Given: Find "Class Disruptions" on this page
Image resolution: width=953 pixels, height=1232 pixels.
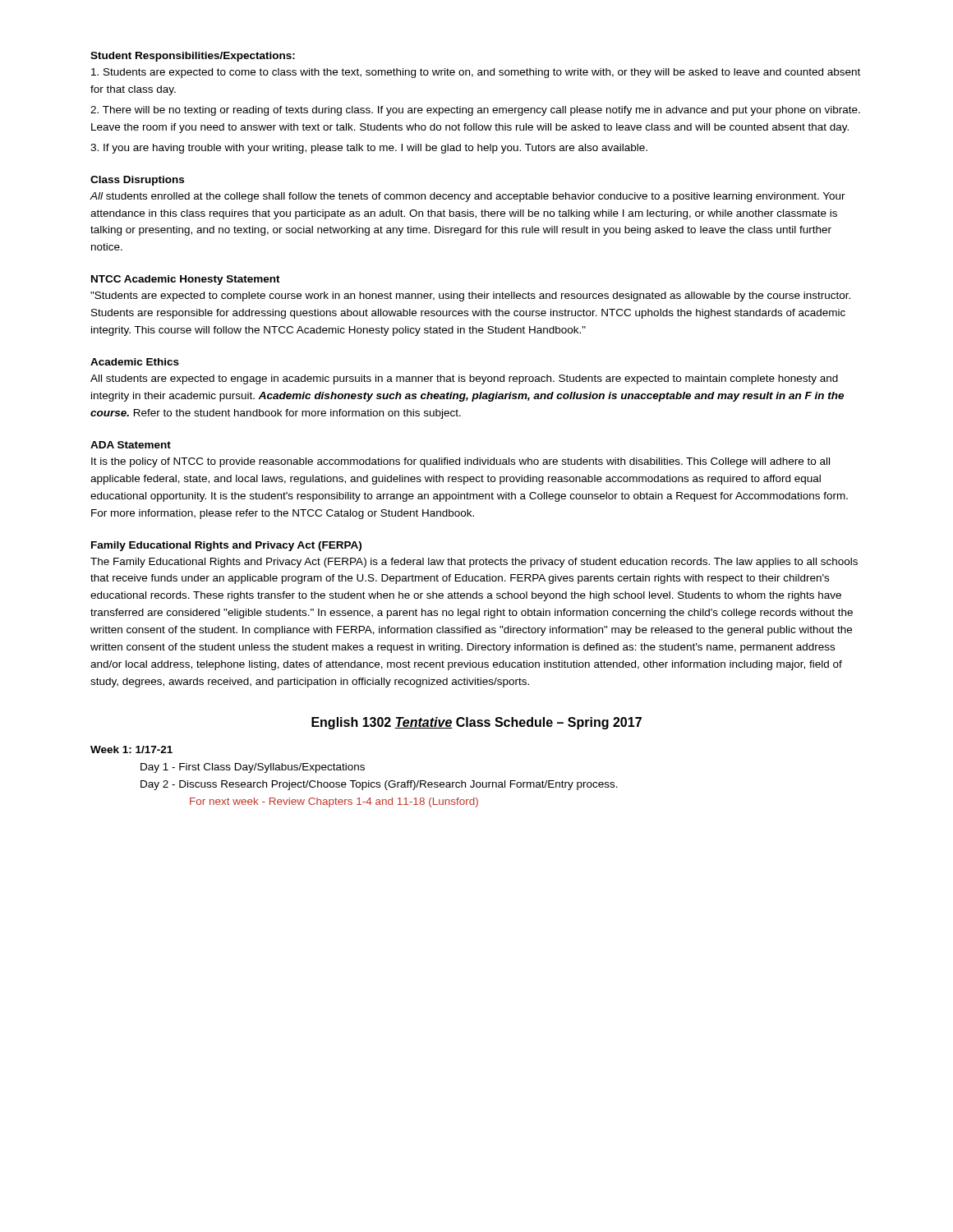Looking at the screenshot, I should pyautogui.click(x=138, y=179).
